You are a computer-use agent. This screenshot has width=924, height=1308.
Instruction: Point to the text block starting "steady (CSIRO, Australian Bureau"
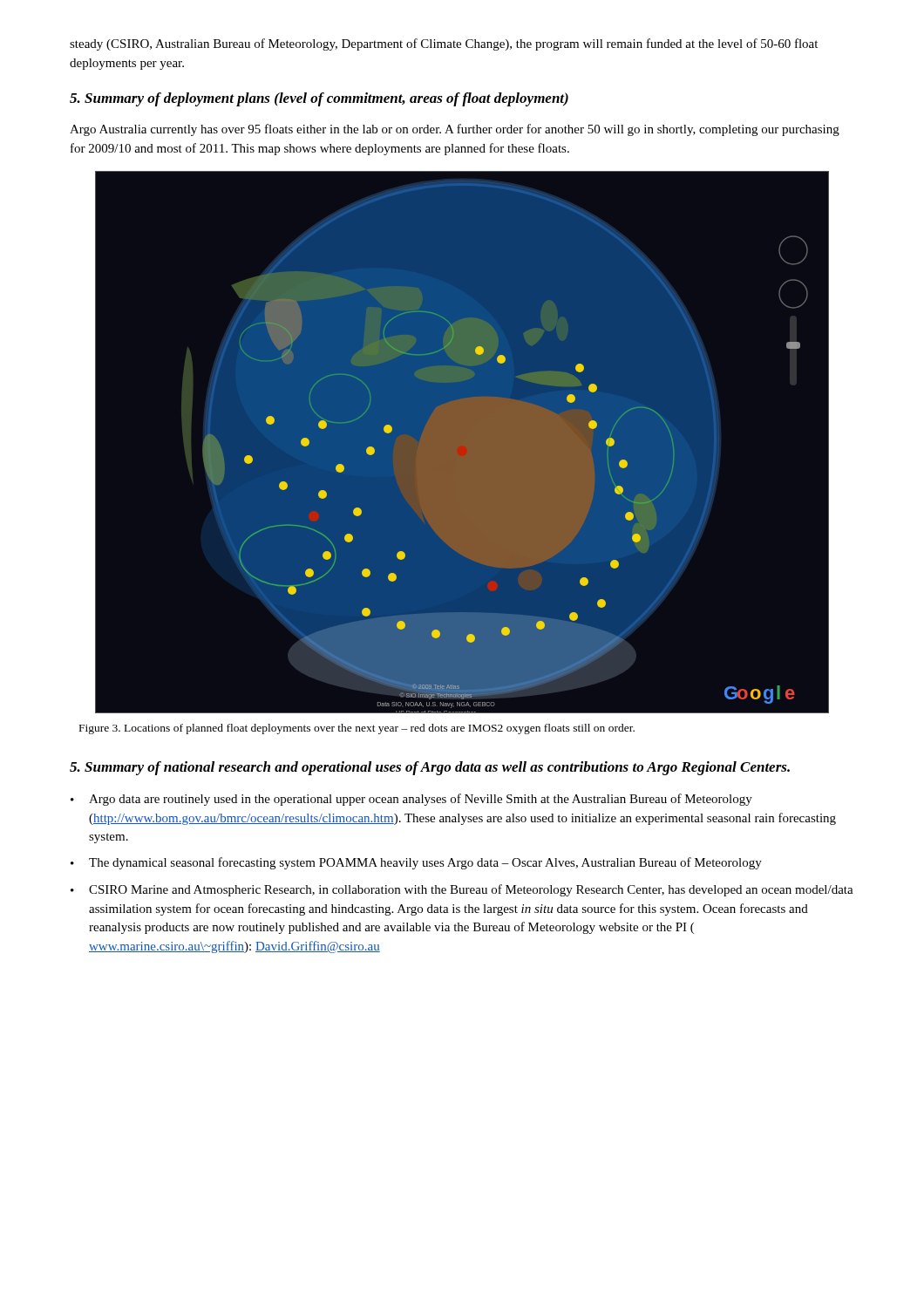444,53
